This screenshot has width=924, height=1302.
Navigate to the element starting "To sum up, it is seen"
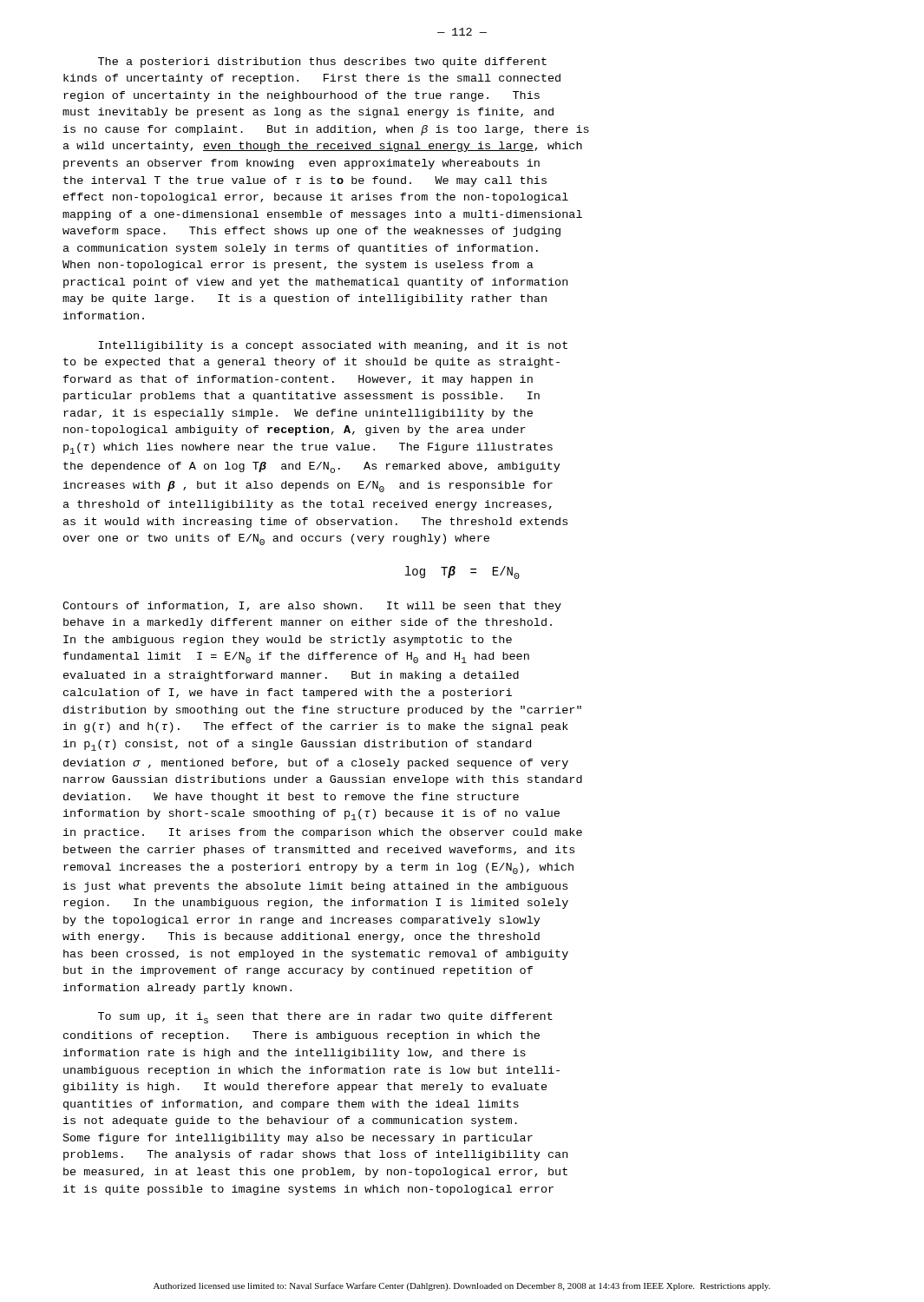click(x=315, y=1103)
